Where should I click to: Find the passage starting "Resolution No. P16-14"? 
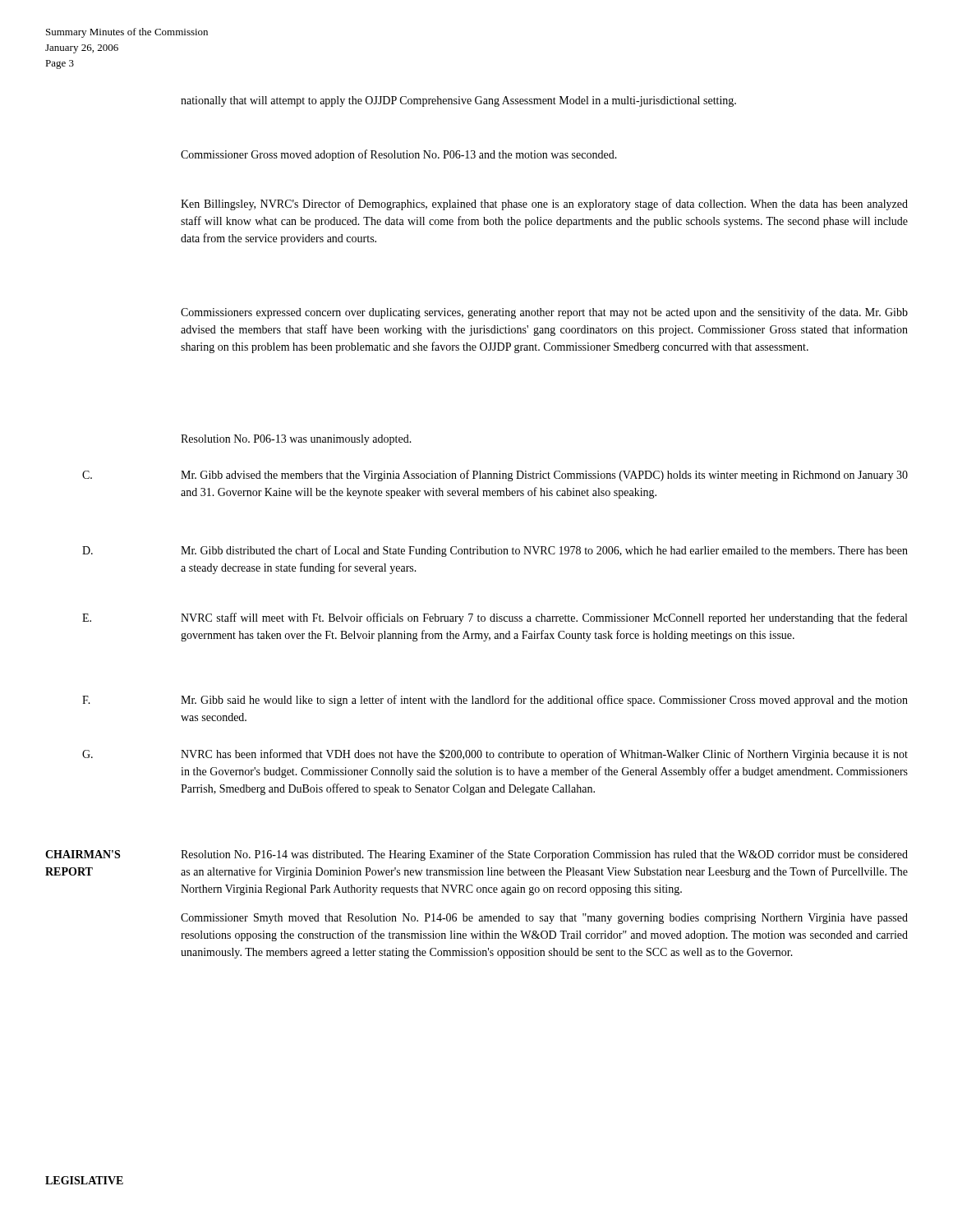click(x=544, y=903)
